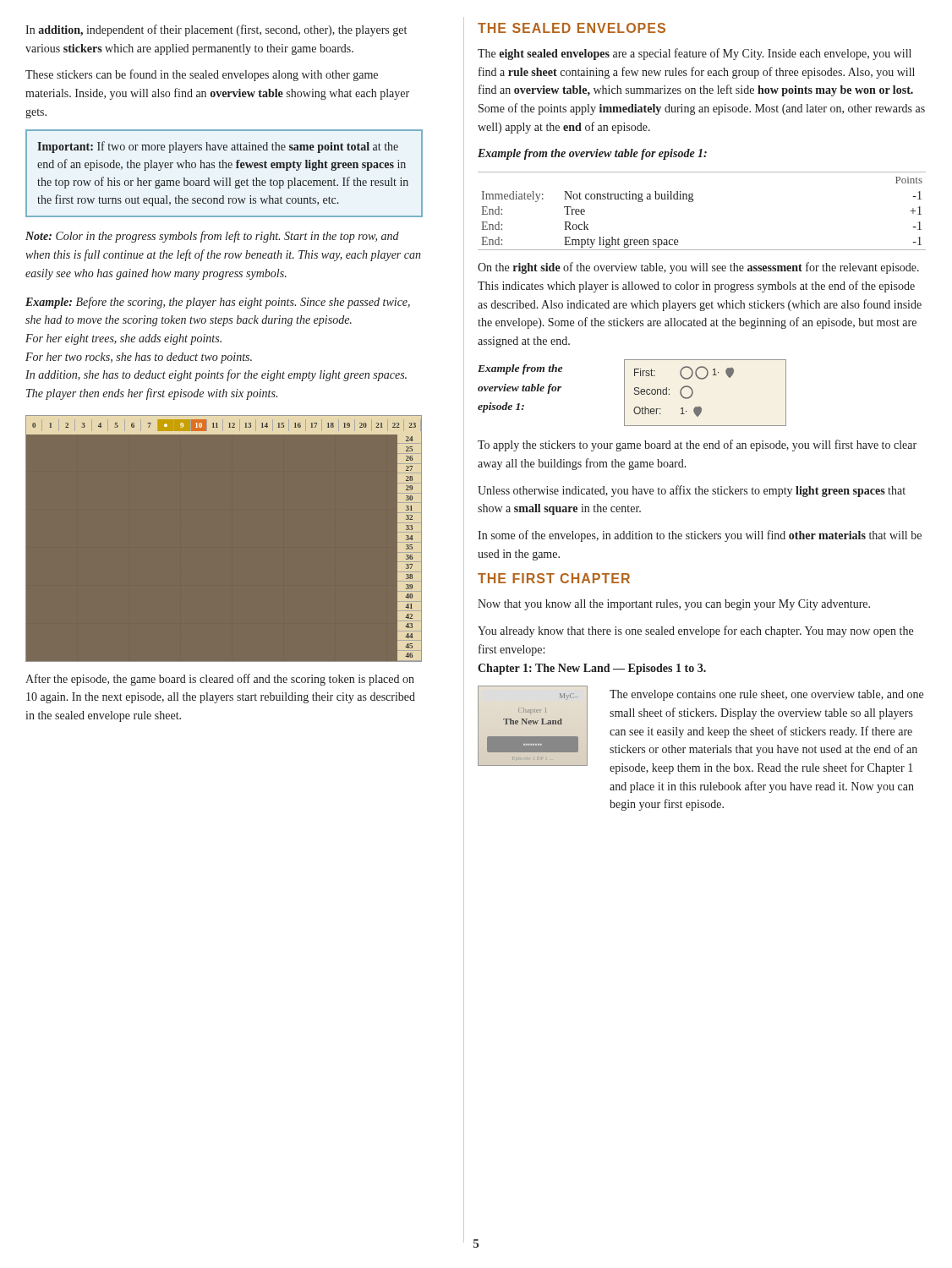This screenshot has height=1268, width=952.
Task: Point to the block starting "The eight sealed envelopes are a"
Action: [x=702, y=91]
